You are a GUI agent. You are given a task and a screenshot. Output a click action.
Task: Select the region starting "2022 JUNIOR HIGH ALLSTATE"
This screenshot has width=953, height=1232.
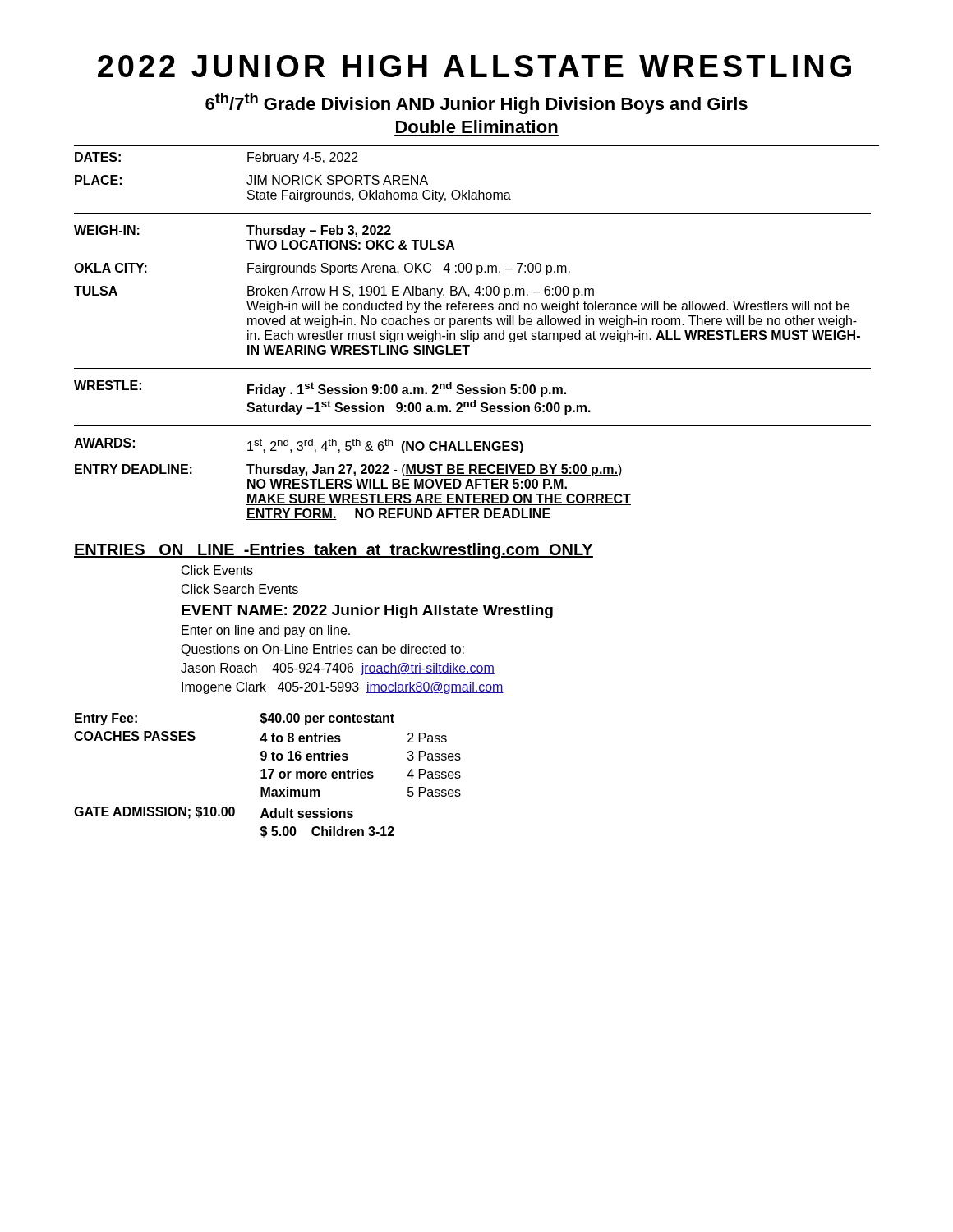pos(476,67)
